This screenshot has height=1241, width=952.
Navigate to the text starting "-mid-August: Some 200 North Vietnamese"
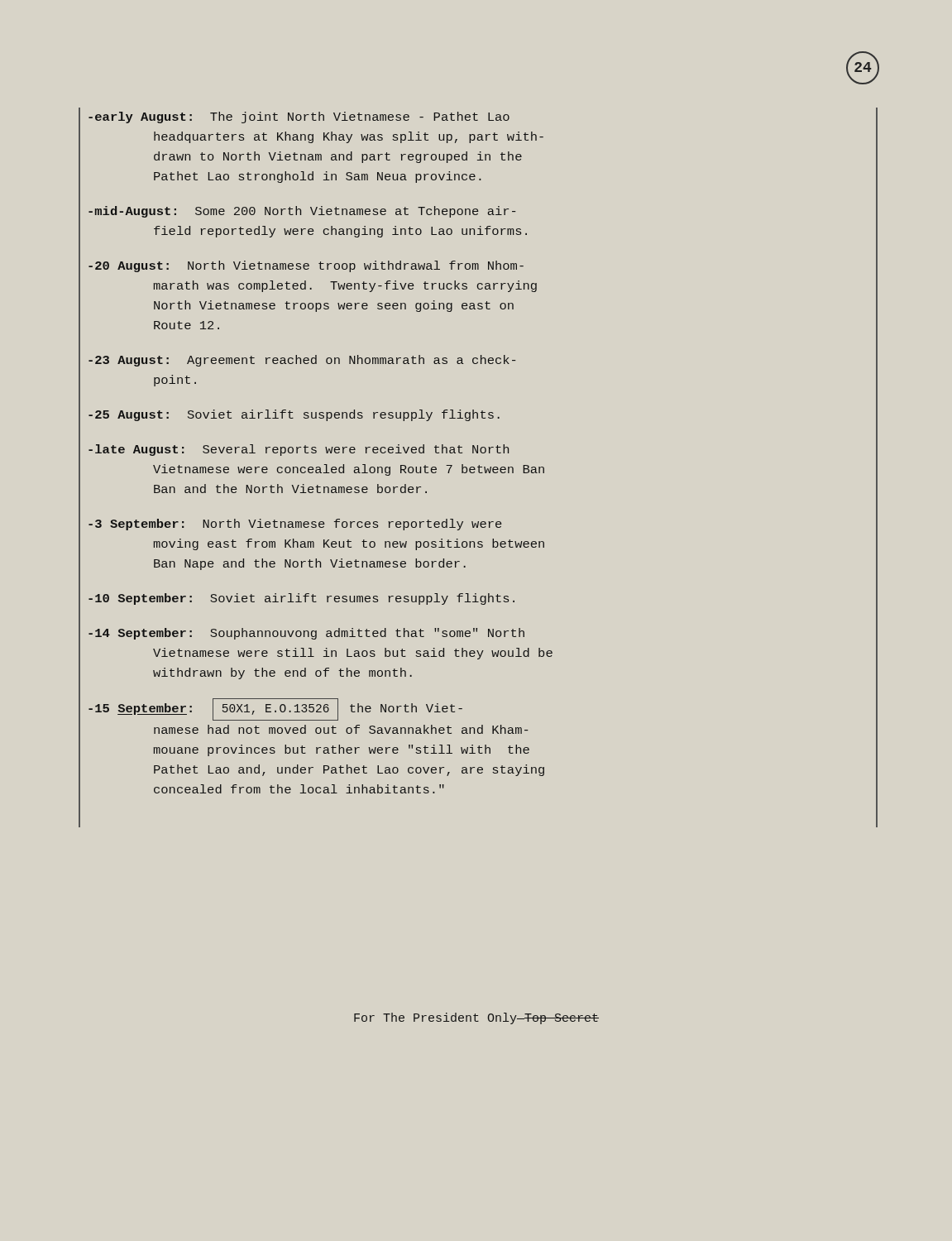(x=478, y=222)
